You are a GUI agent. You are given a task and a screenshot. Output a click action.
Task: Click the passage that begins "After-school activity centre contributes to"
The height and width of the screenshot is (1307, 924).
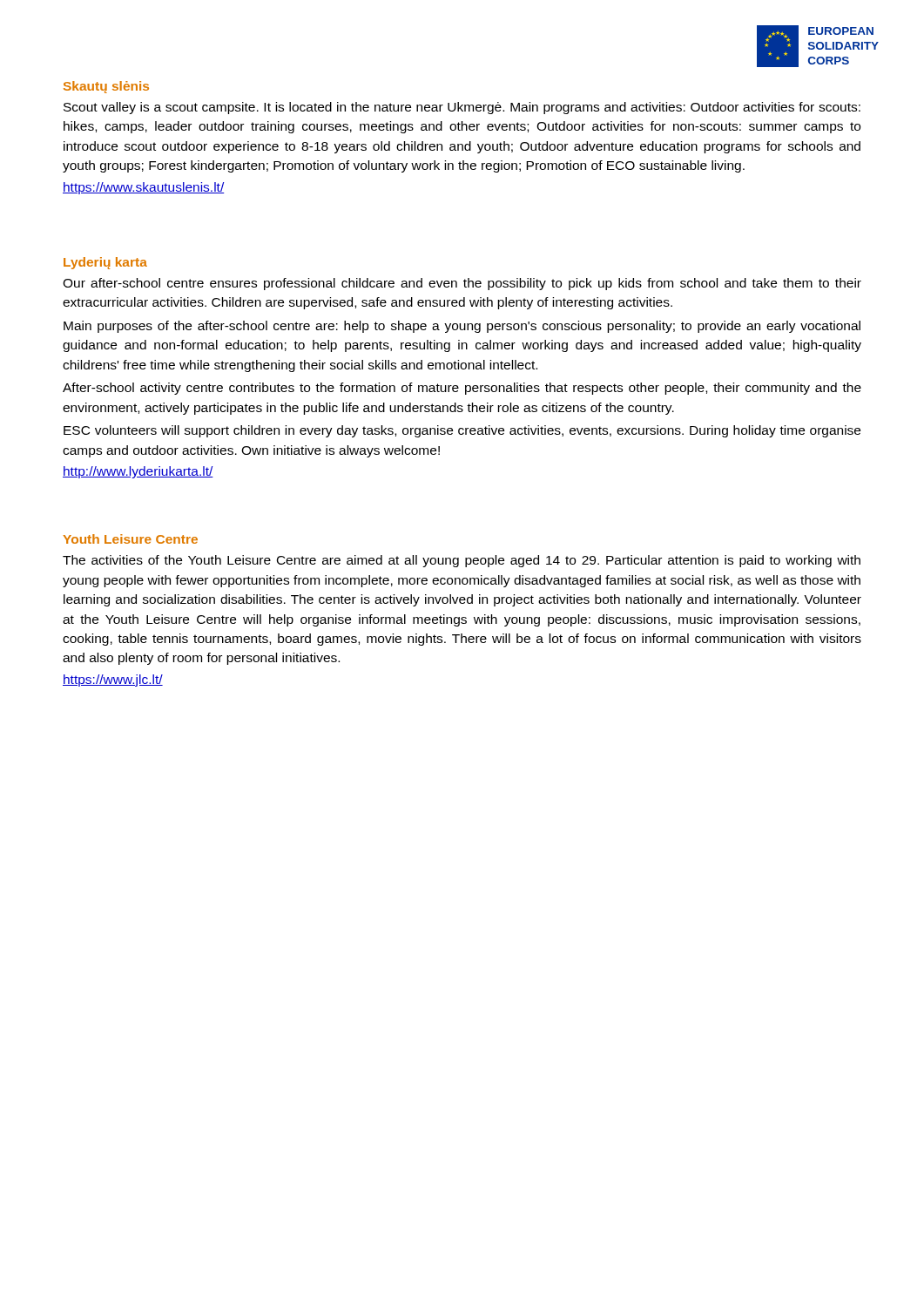[462, 397]
